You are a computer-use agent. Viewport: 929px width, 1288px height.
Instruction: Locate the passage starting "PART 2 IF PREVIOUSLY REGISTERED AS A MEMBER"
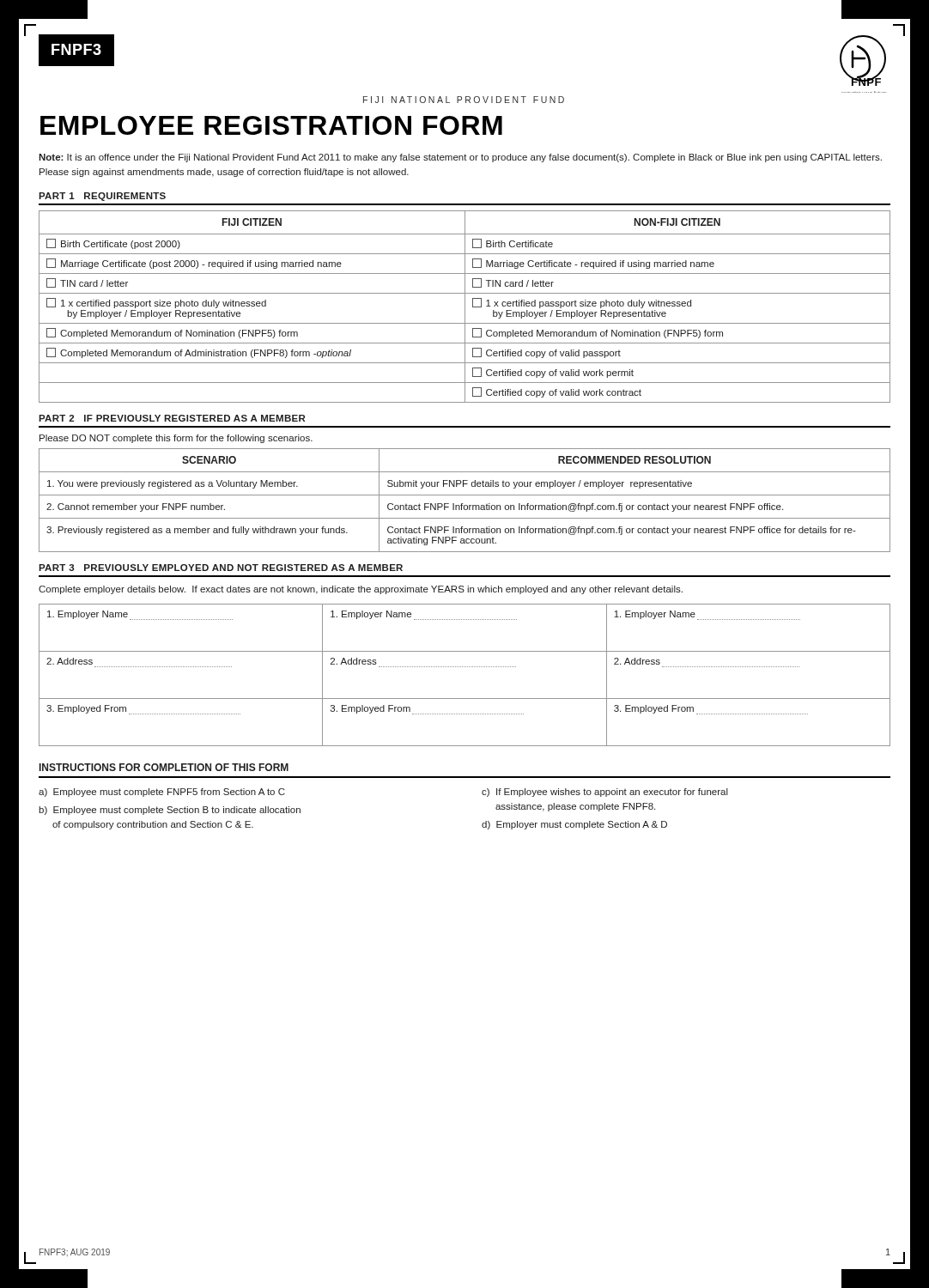[x=172, y=418]
